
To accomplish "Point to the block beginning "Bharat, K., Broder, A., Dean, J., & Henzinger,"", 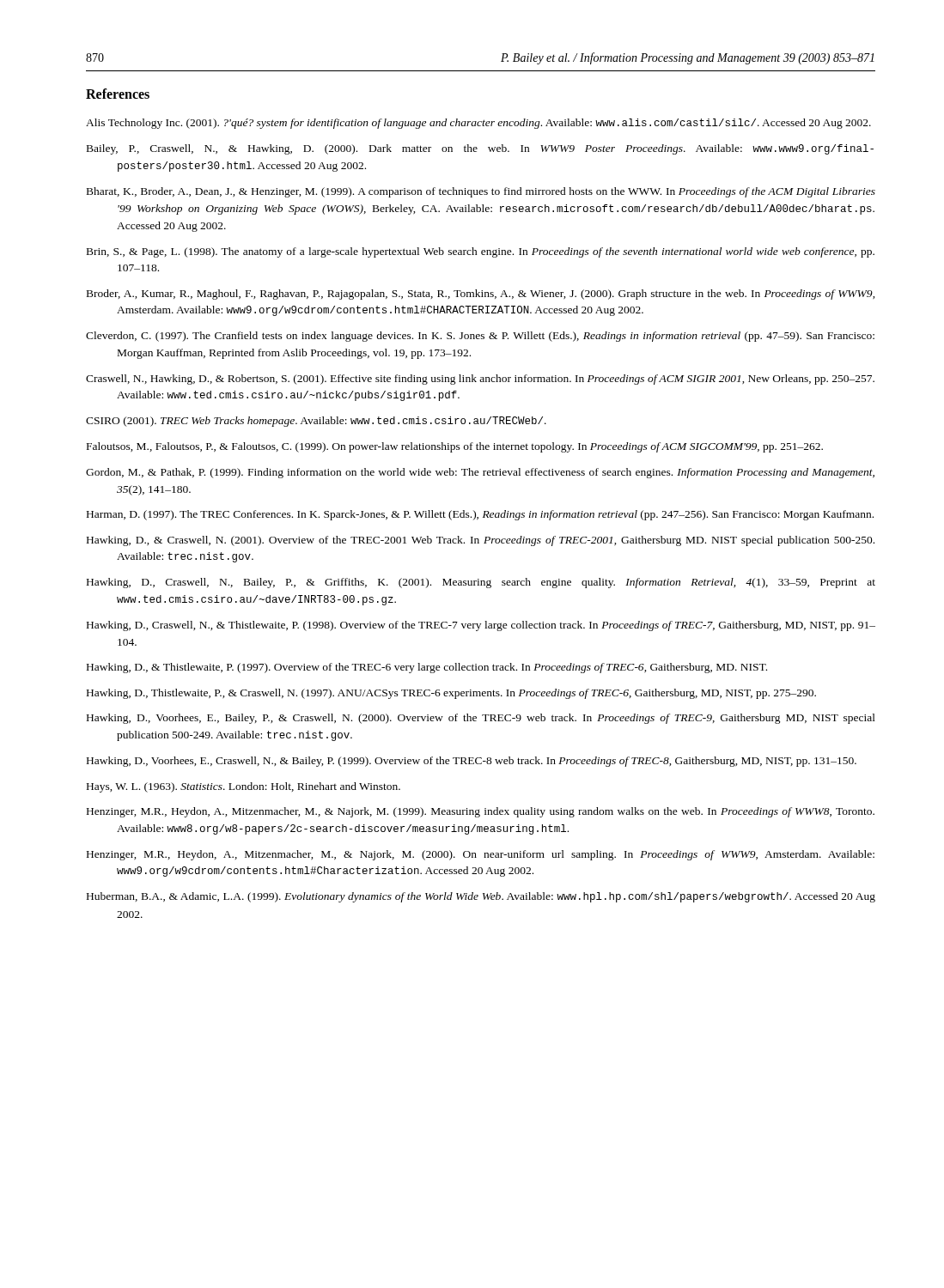I will [481, 208].
